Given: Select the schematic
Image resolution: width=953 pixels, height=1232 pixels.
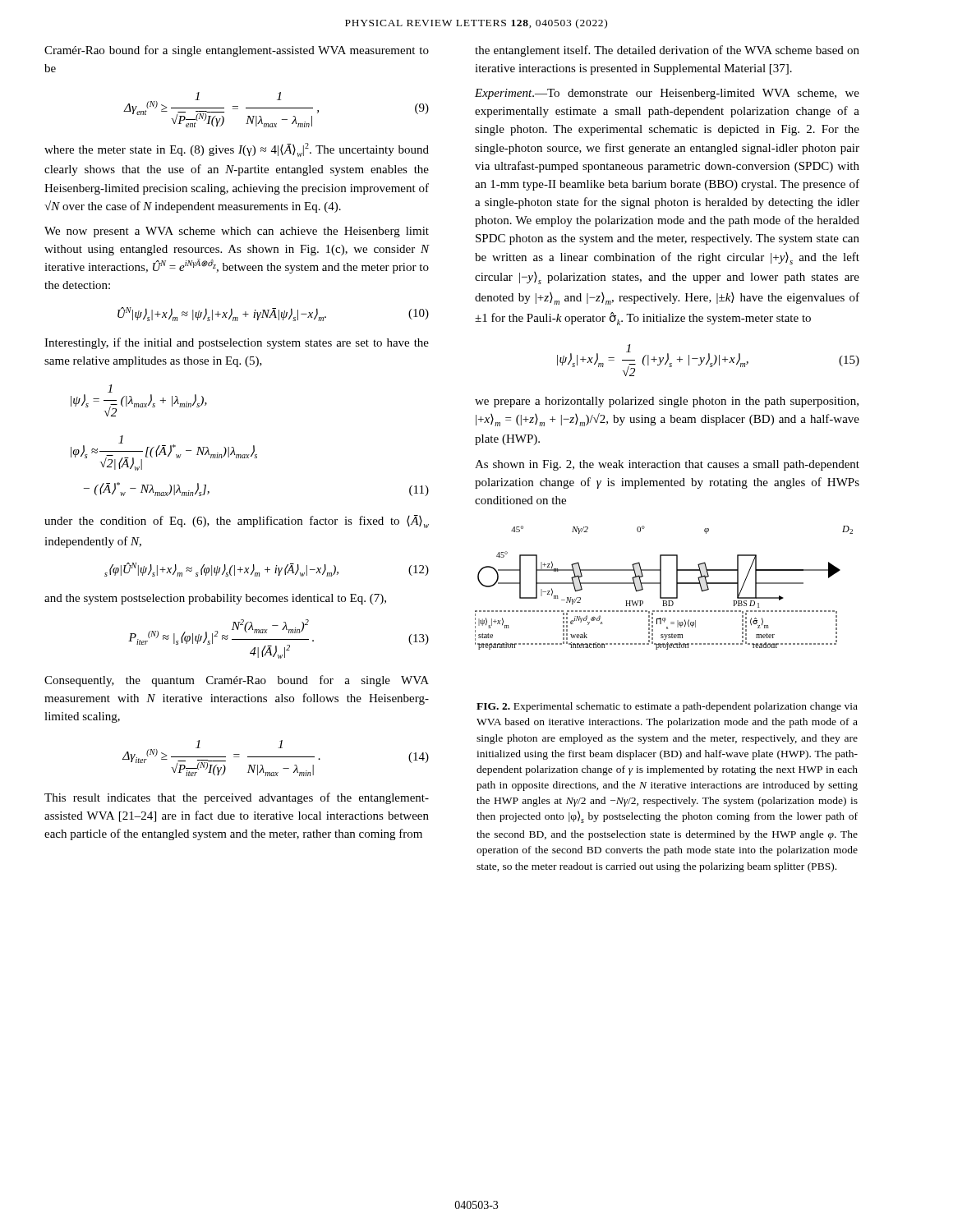Looking at the screenshot, I should point(667,607).
